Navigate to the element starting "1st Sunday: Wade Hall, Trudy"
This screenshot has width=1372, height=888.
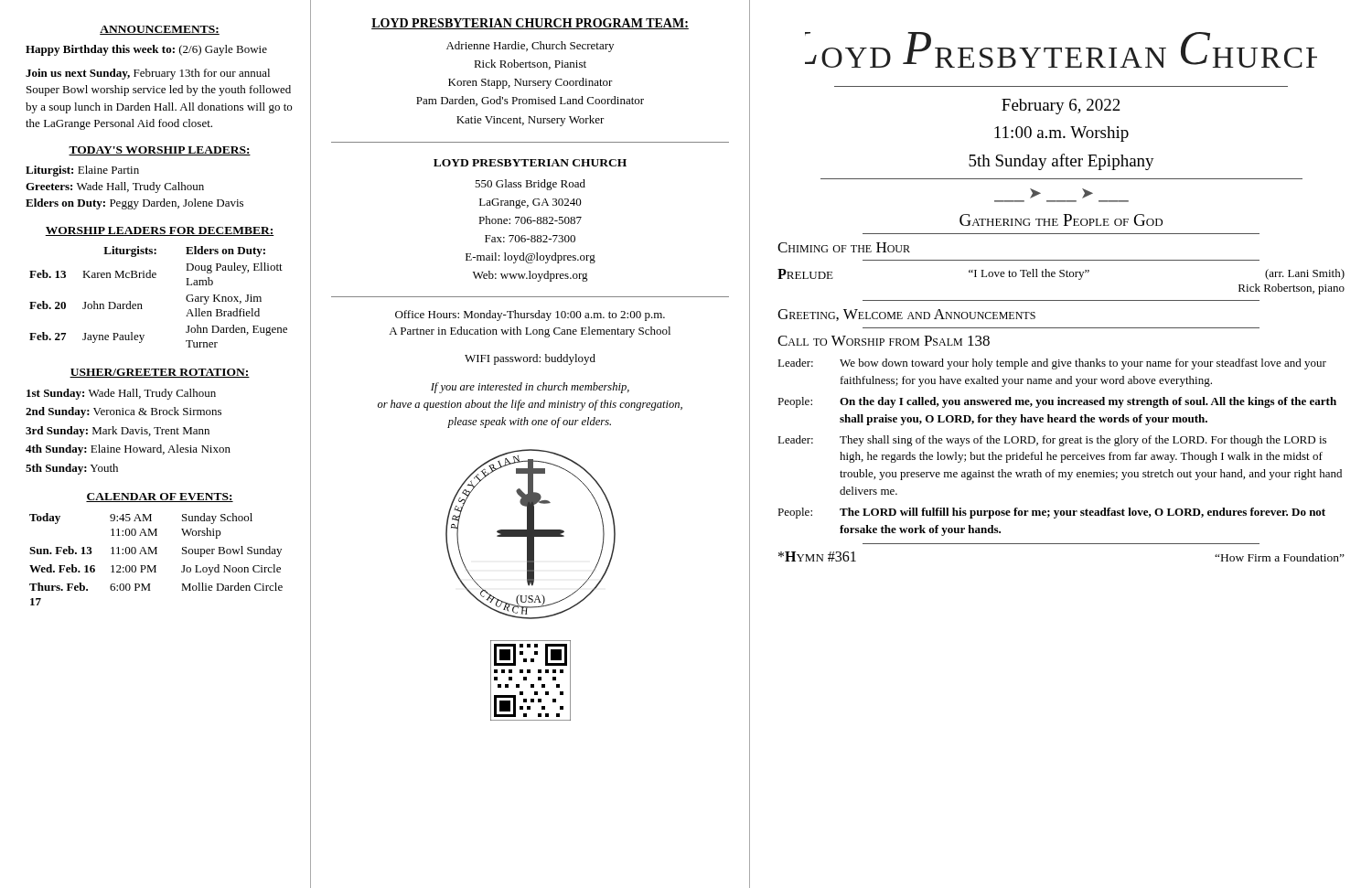[x=121, y=392]
